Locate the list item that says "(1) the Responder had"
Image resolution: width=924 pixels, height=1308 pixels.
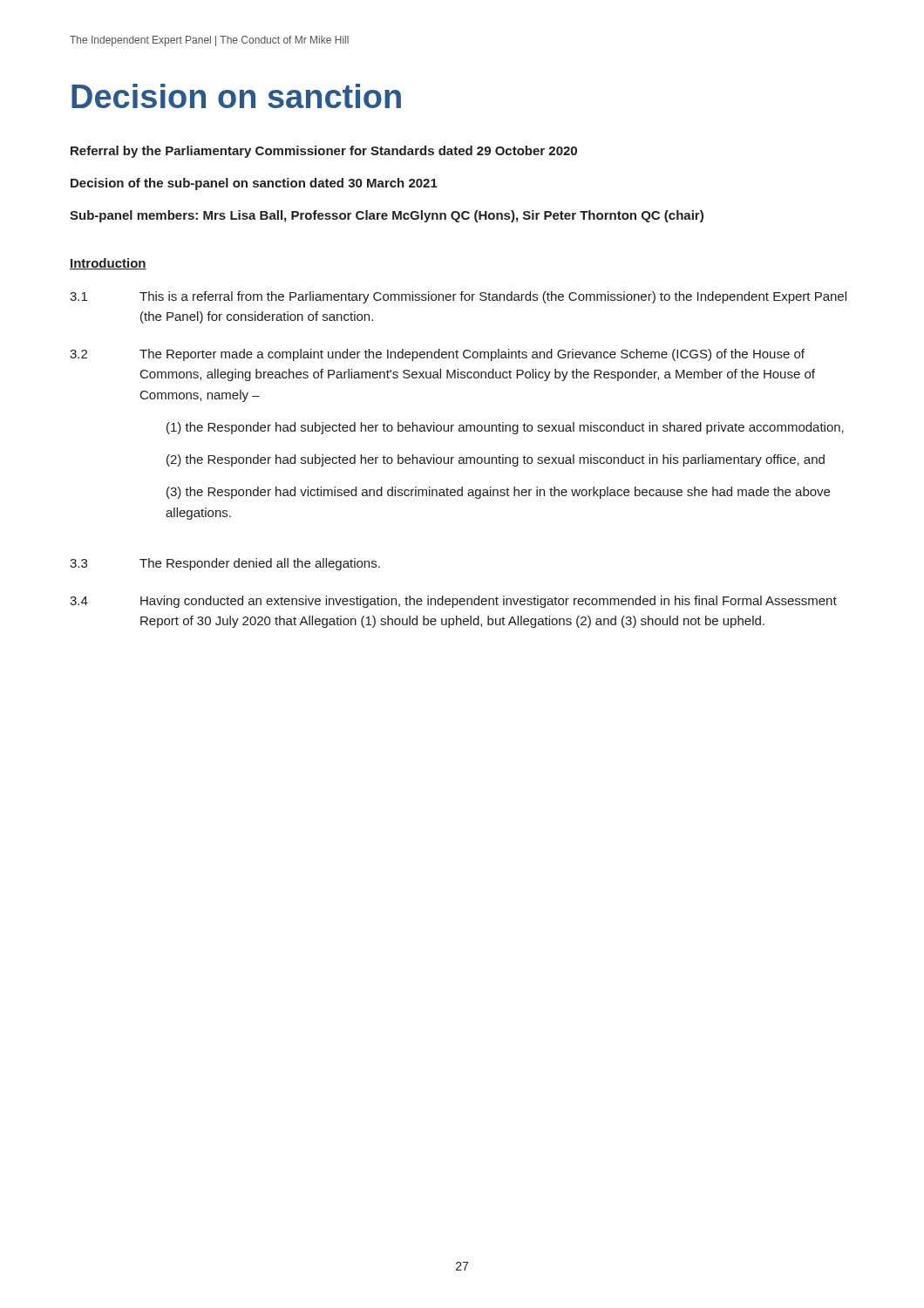click(505, 427)
